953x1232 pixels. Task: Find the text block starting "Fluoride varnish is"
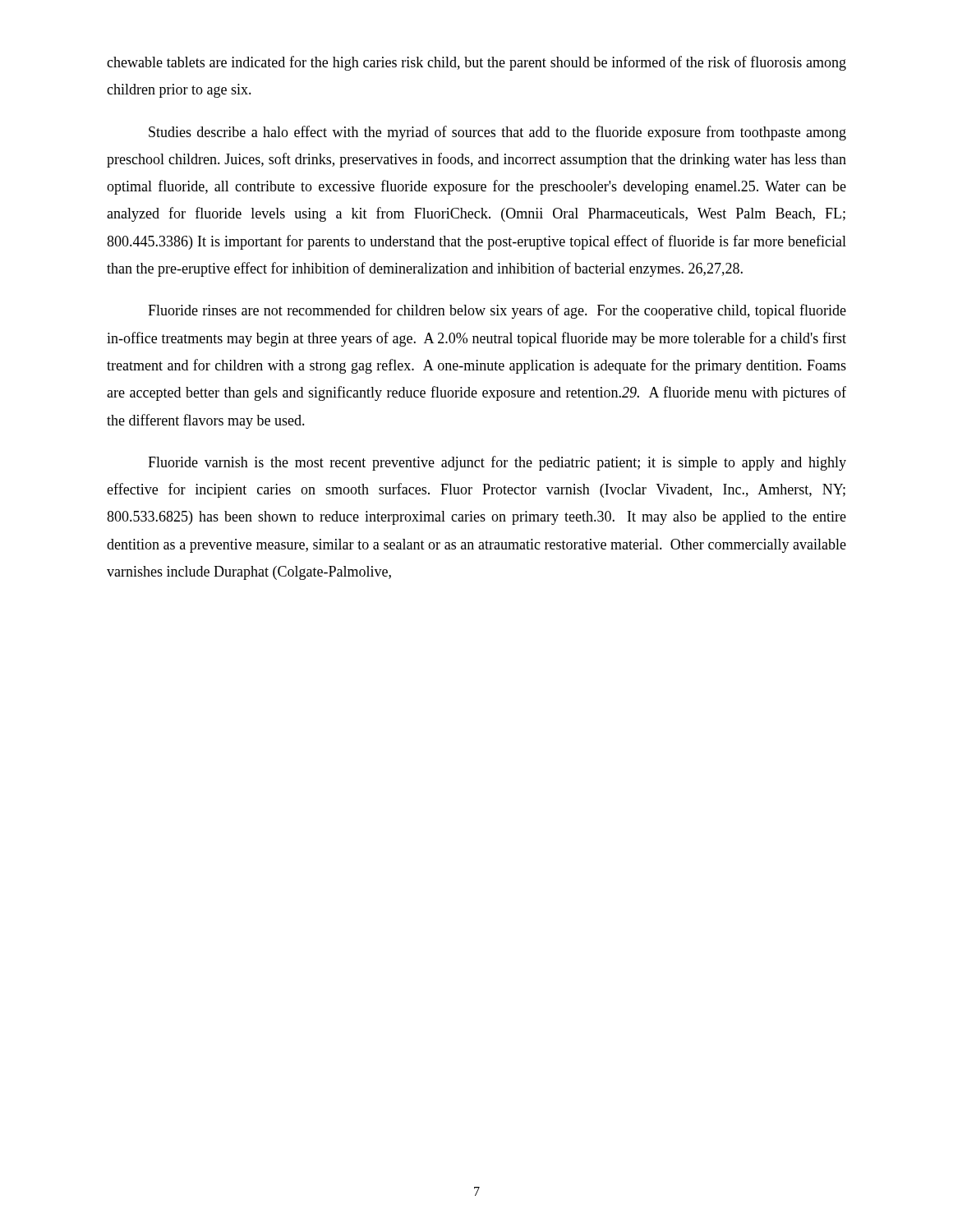(x=476, y=517)
